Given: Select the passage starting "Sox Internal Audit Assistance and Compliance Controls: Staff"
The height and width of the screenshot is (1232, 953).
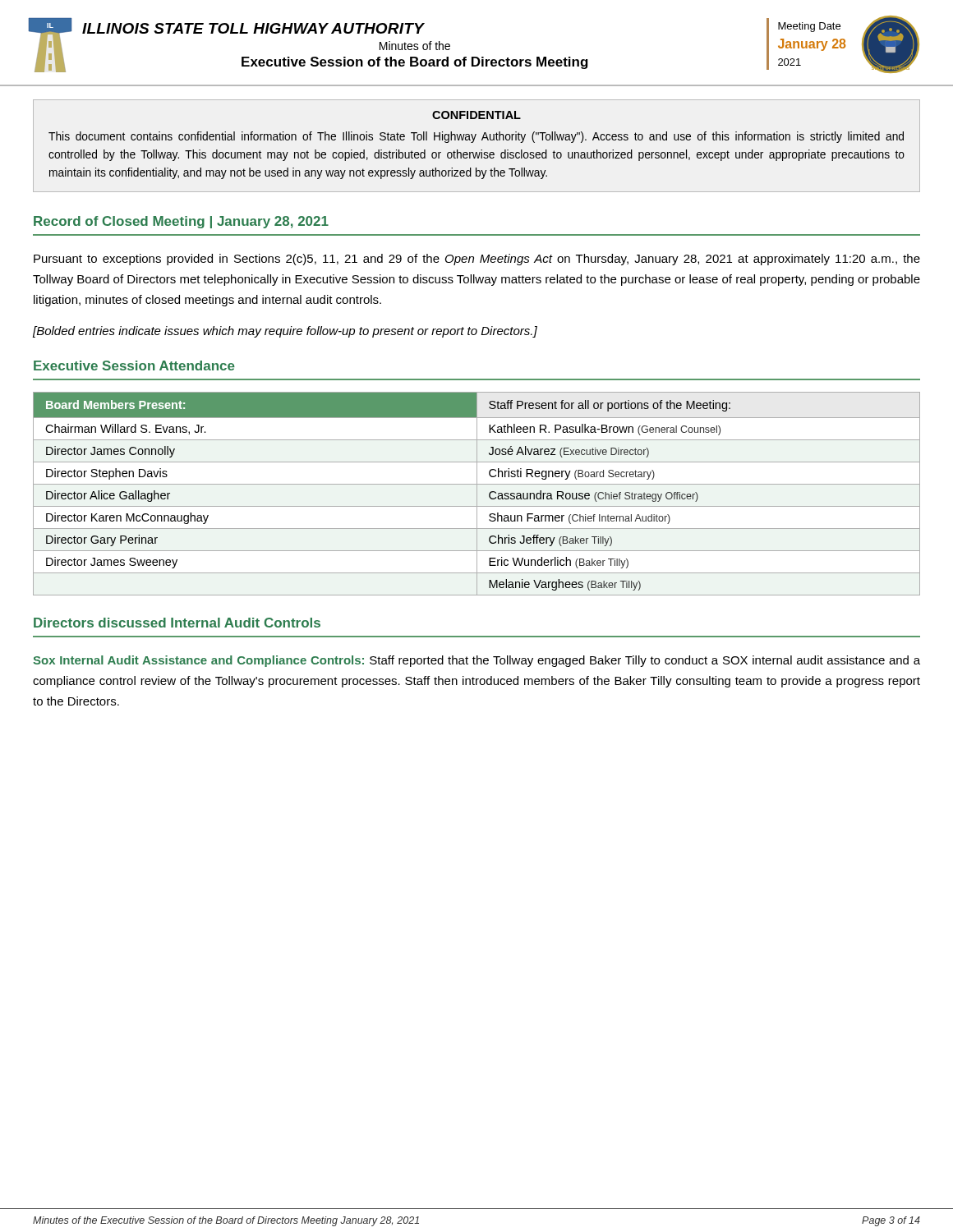Looking at the screenshot, I should pyautogui.click(x=476, y=680).
